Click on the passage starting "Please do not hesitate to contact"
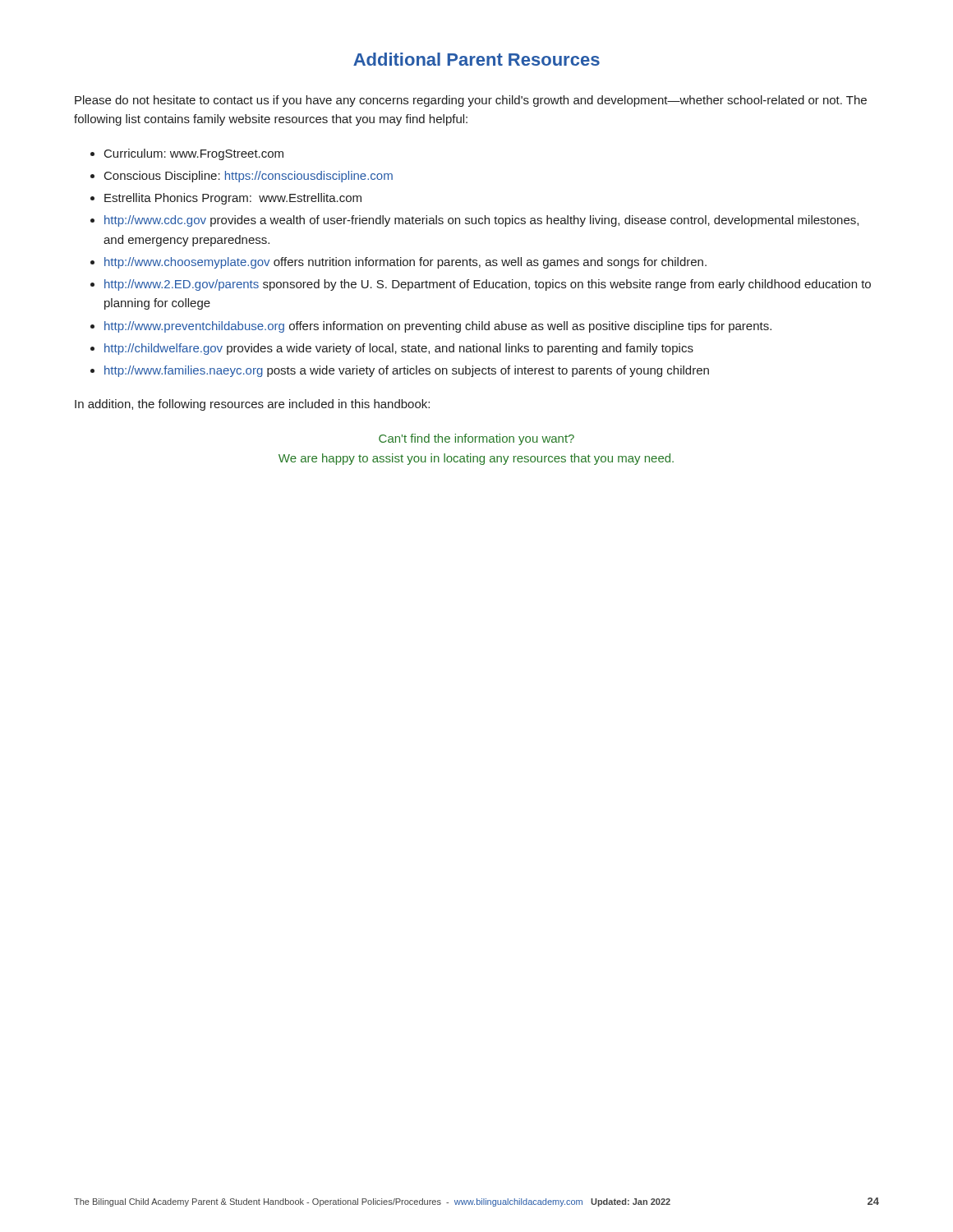 471,109
